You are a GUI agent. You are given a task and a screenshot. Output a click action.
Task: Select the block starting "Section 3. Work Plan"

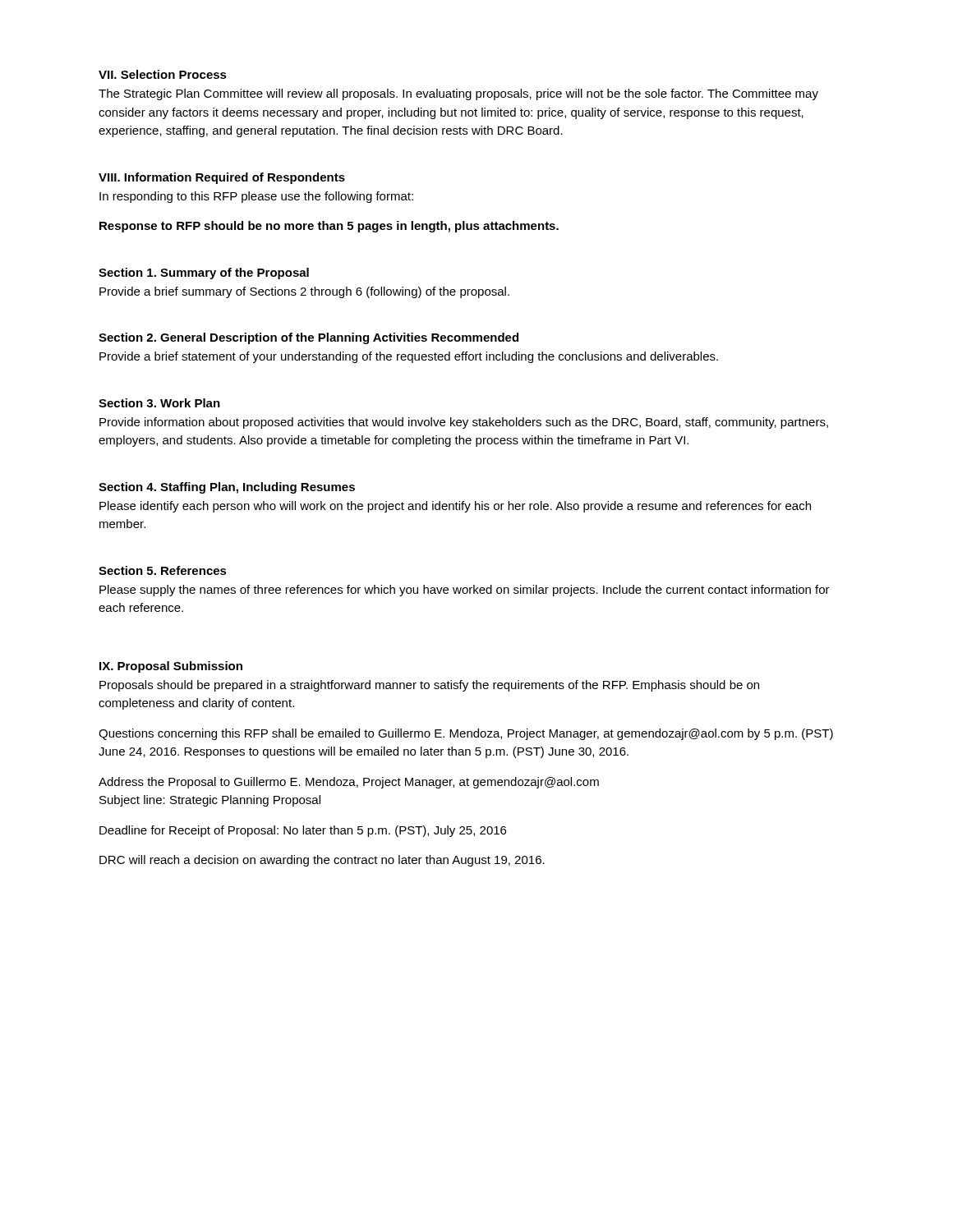(159, 402)
